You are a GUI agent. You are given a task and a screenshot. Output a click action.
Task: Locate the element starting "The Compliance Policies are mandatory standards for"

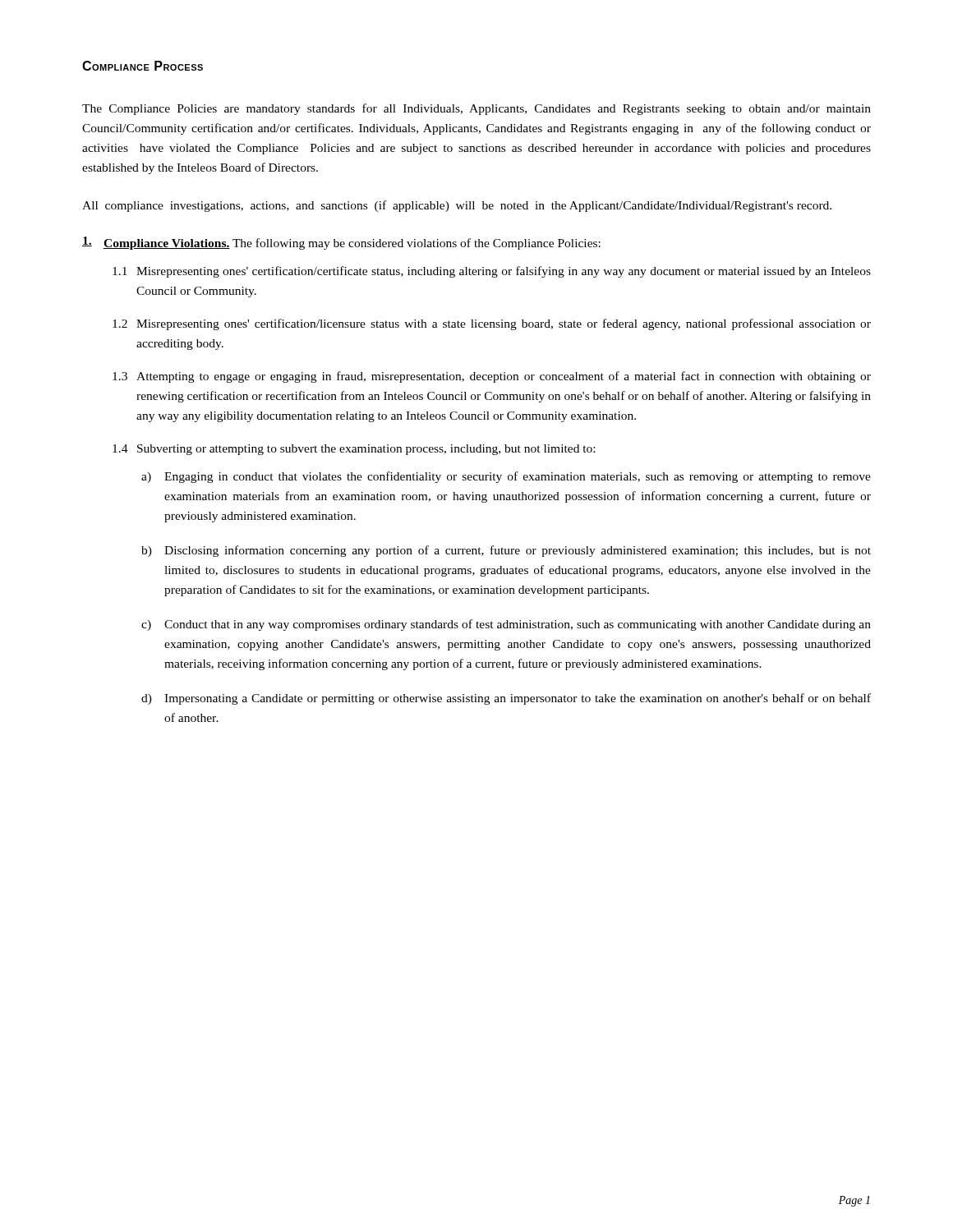click(476, 138)
